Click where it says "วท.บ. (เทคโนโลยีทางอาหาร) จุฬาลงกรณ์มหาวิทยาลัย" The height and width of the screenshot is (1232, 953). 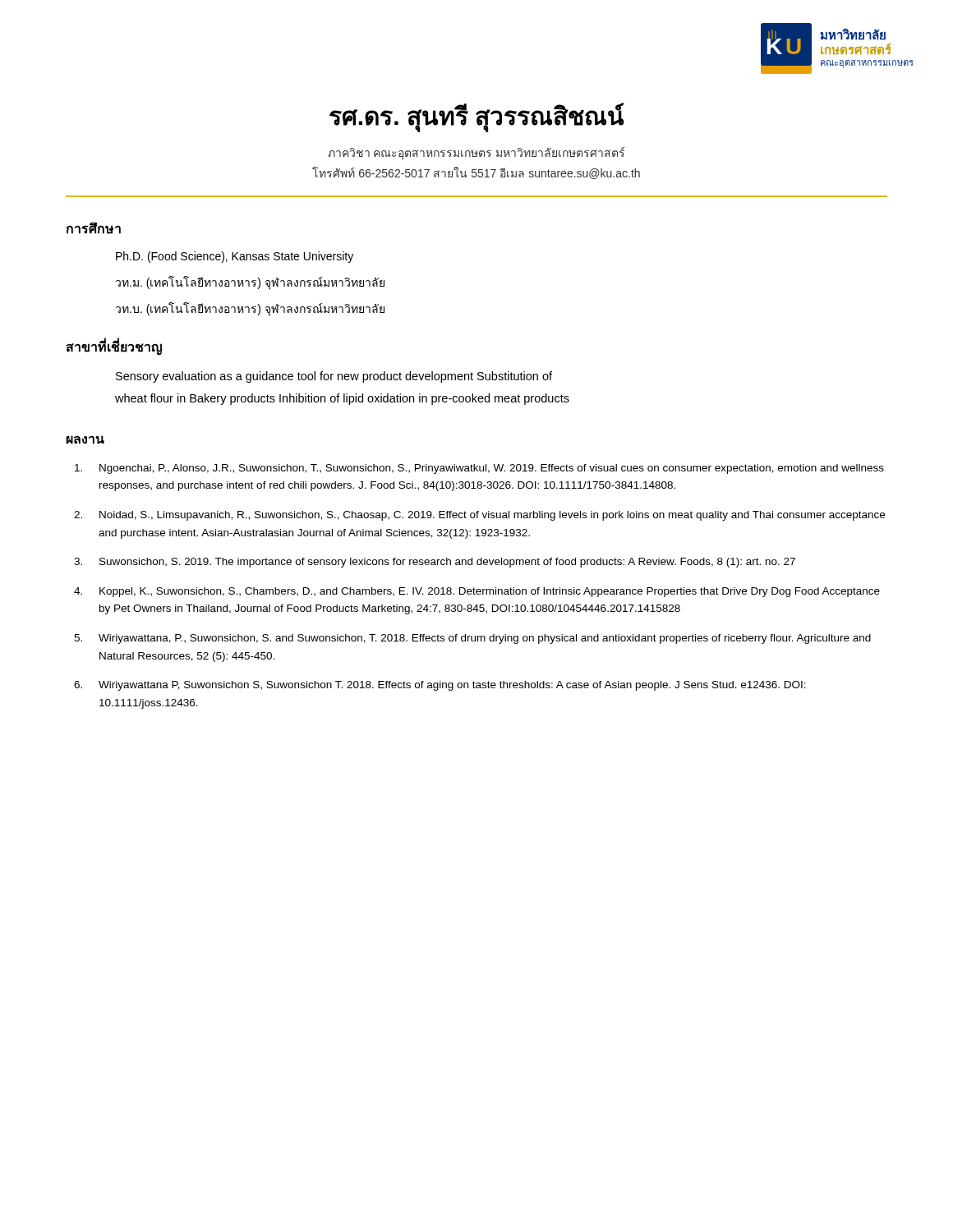[250, 309]
